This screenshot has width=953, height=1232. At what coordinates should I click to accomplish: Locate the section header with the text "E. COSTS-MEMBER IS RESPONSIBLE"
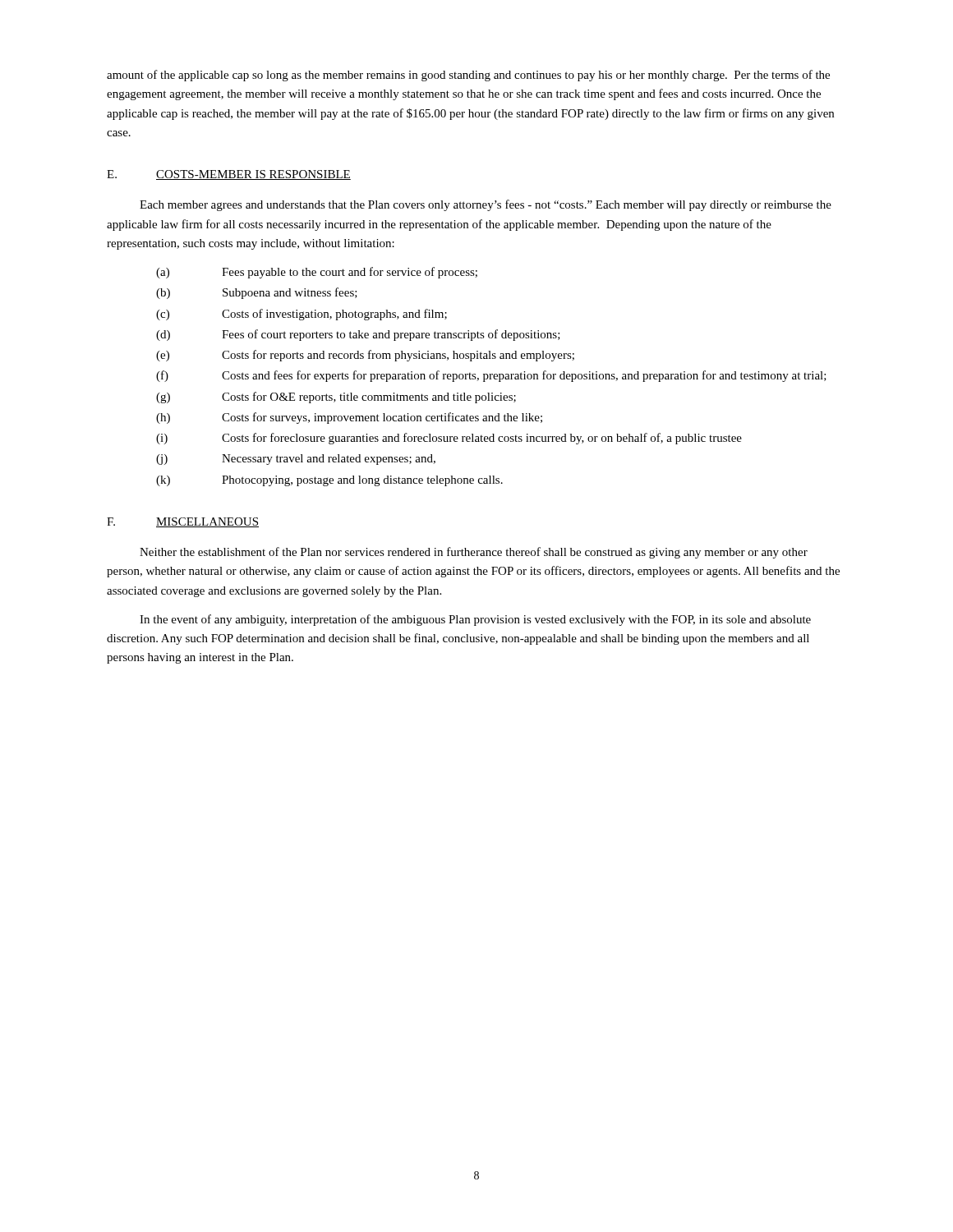point(229,175)
